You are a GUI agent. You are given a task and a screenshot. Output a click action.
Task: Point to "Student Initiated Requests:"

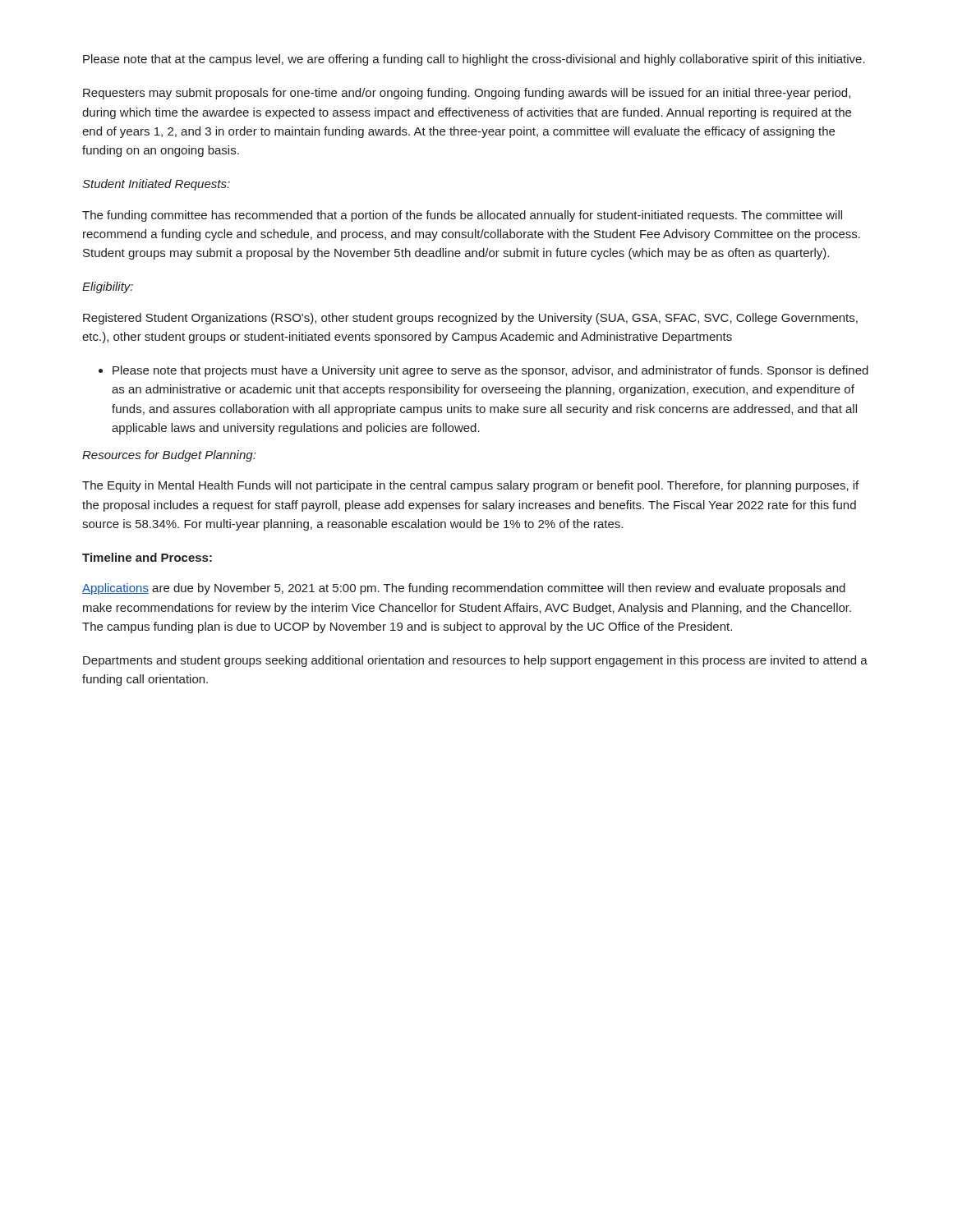pos(156,185)
